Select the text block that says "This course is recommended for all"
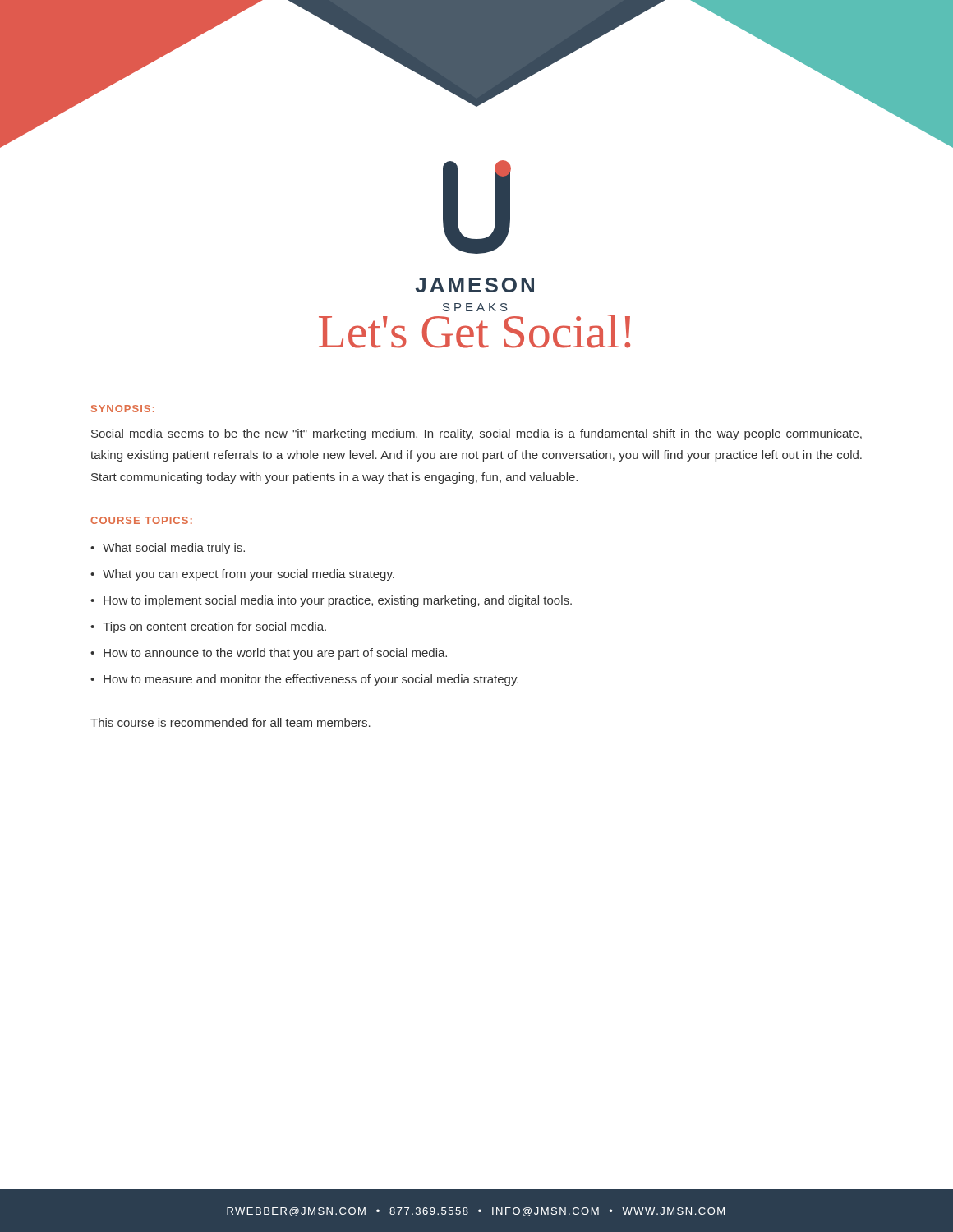This screenshot has height=1232, width=953. [231, 722]
